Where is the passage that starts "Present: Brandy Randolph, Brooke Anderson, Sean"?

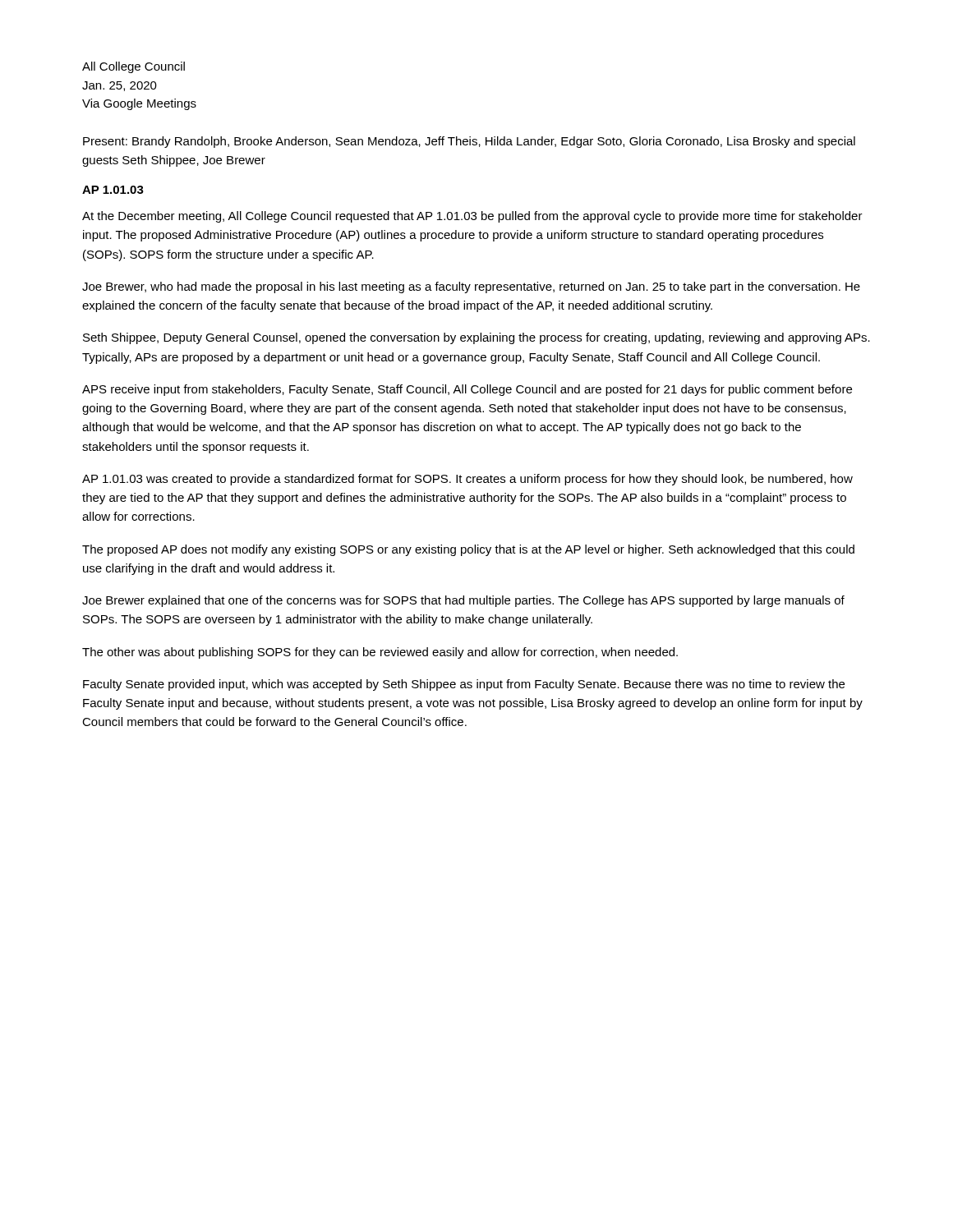pos(476,150)
